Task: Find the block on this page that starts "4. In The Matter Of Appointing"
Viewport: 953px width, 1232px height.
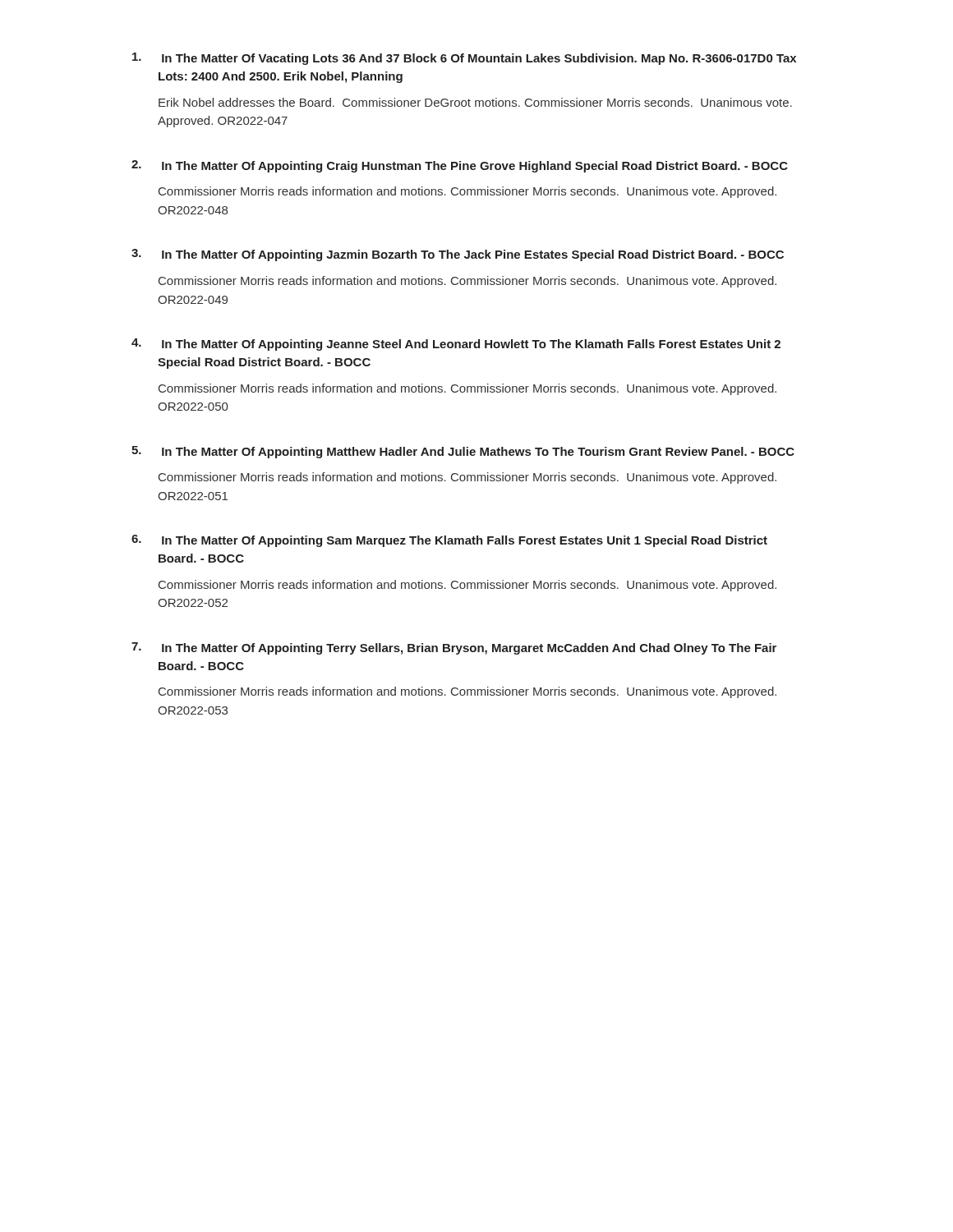Action: click(x=468, y=376)
